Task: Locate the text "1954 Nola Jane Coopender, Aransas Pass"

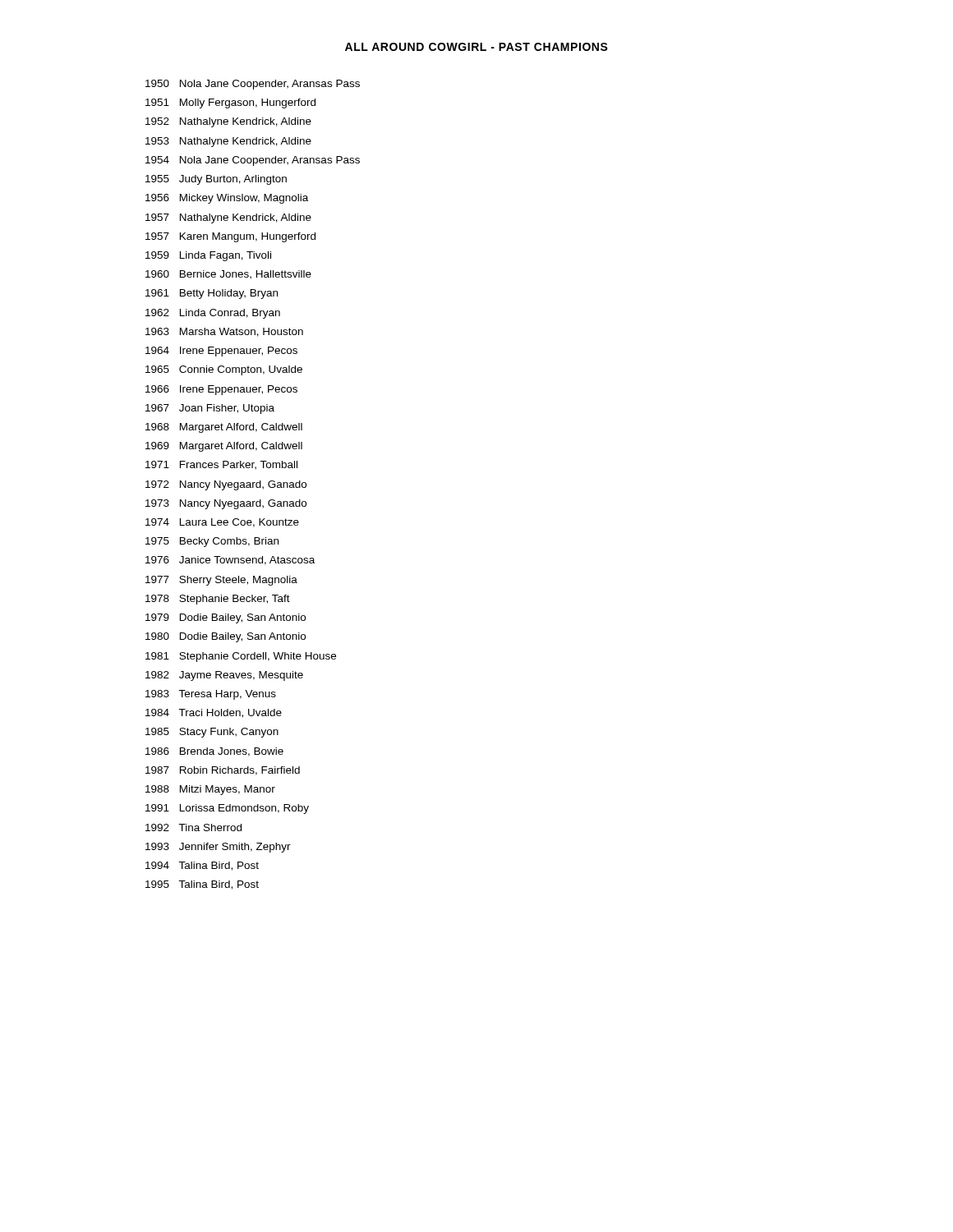Action: pos(250,160)
